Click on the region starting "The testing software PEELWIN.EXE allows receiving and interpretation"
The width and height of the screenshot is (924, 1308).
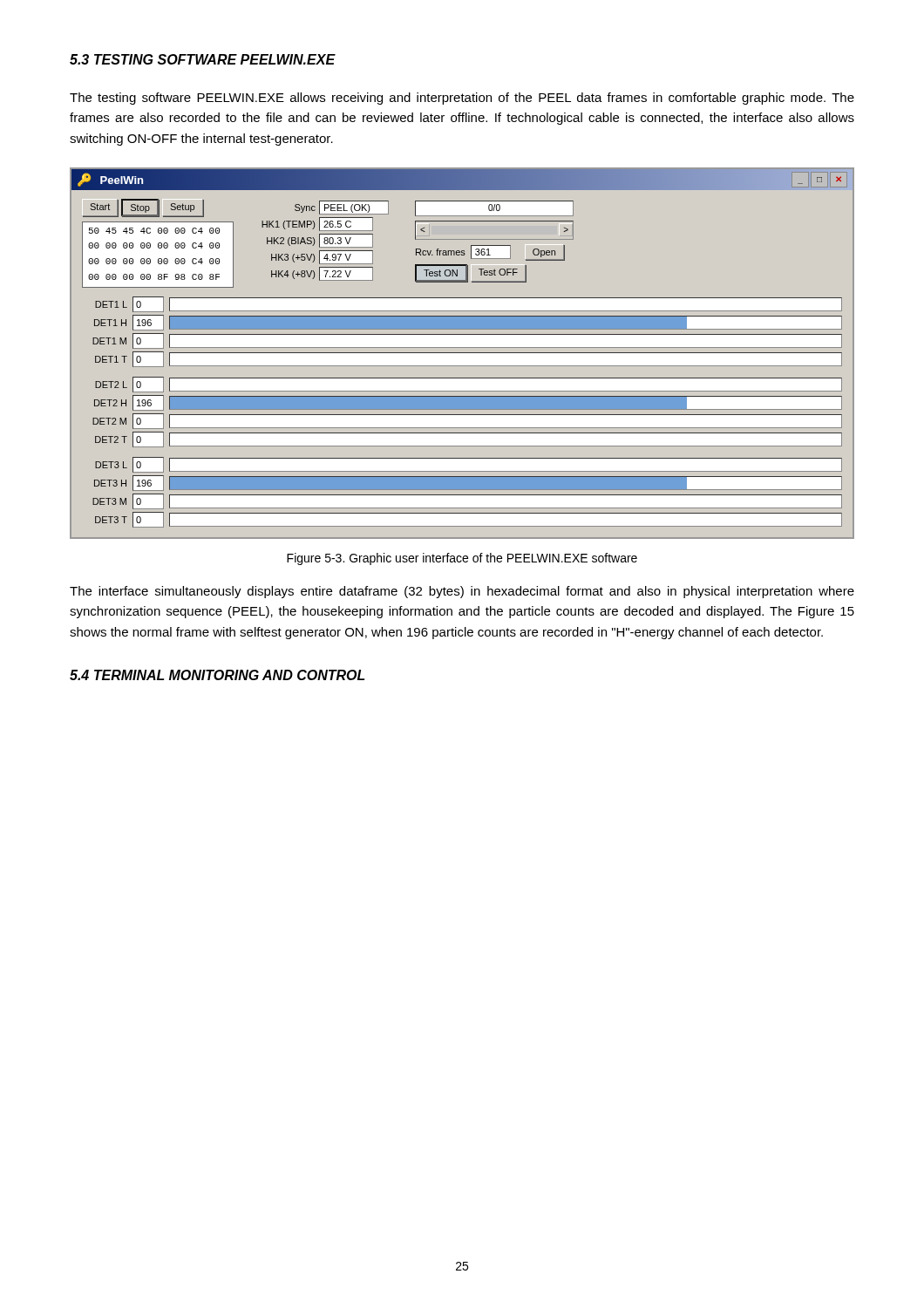pyautogui.click(x=462, y=118)
